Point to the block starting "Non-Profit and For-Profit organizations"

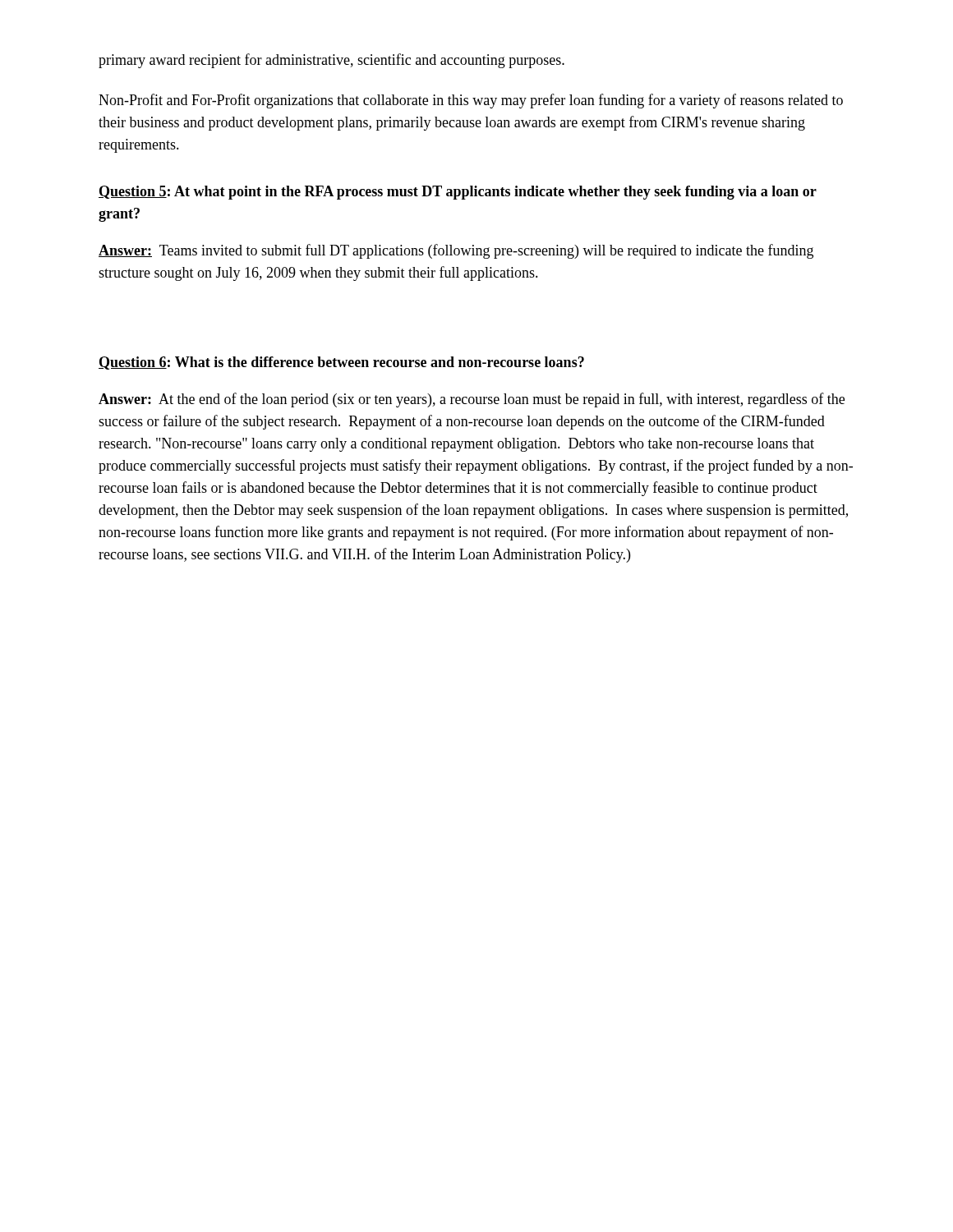471,122
